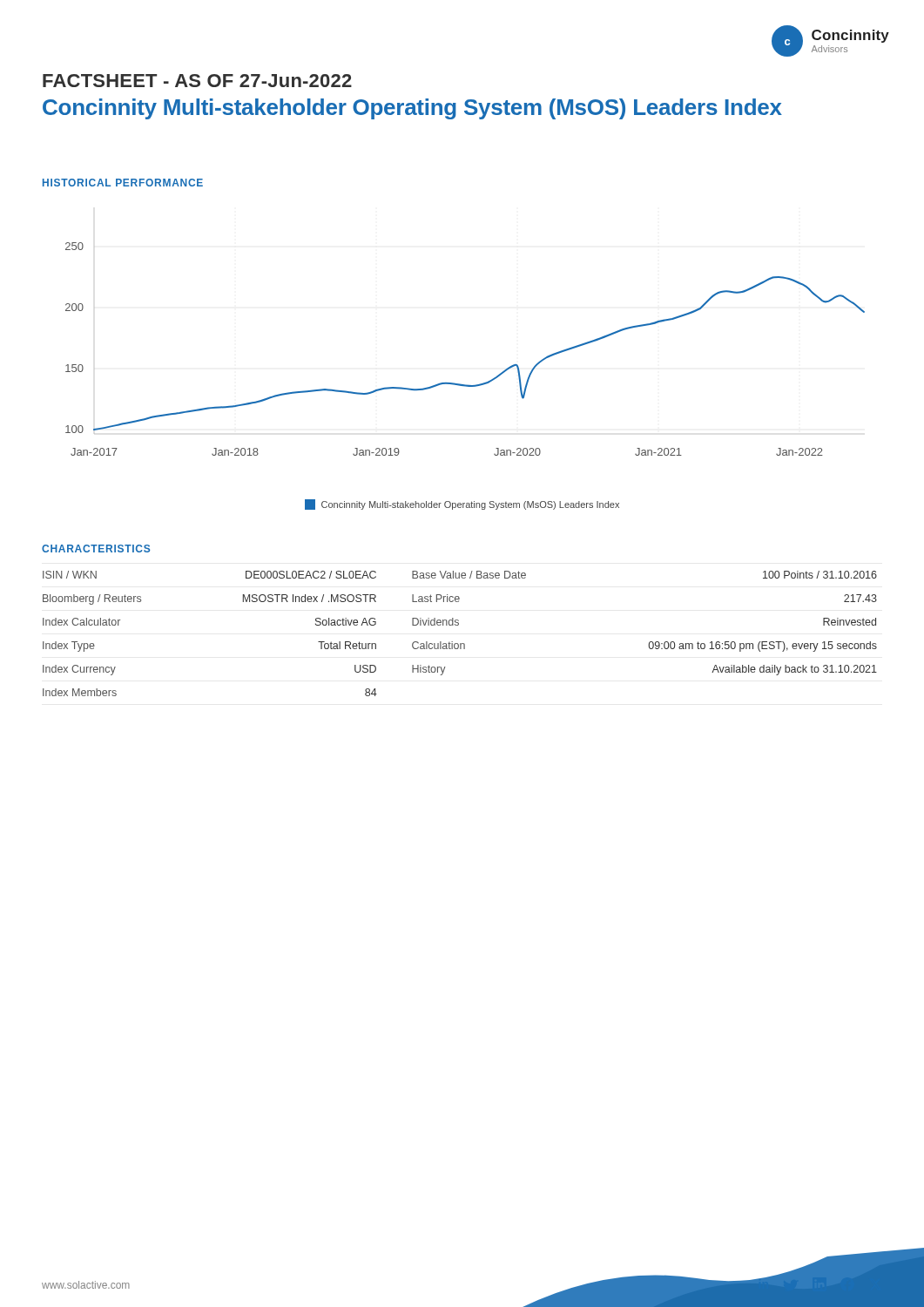Click a table

(462, 634)
